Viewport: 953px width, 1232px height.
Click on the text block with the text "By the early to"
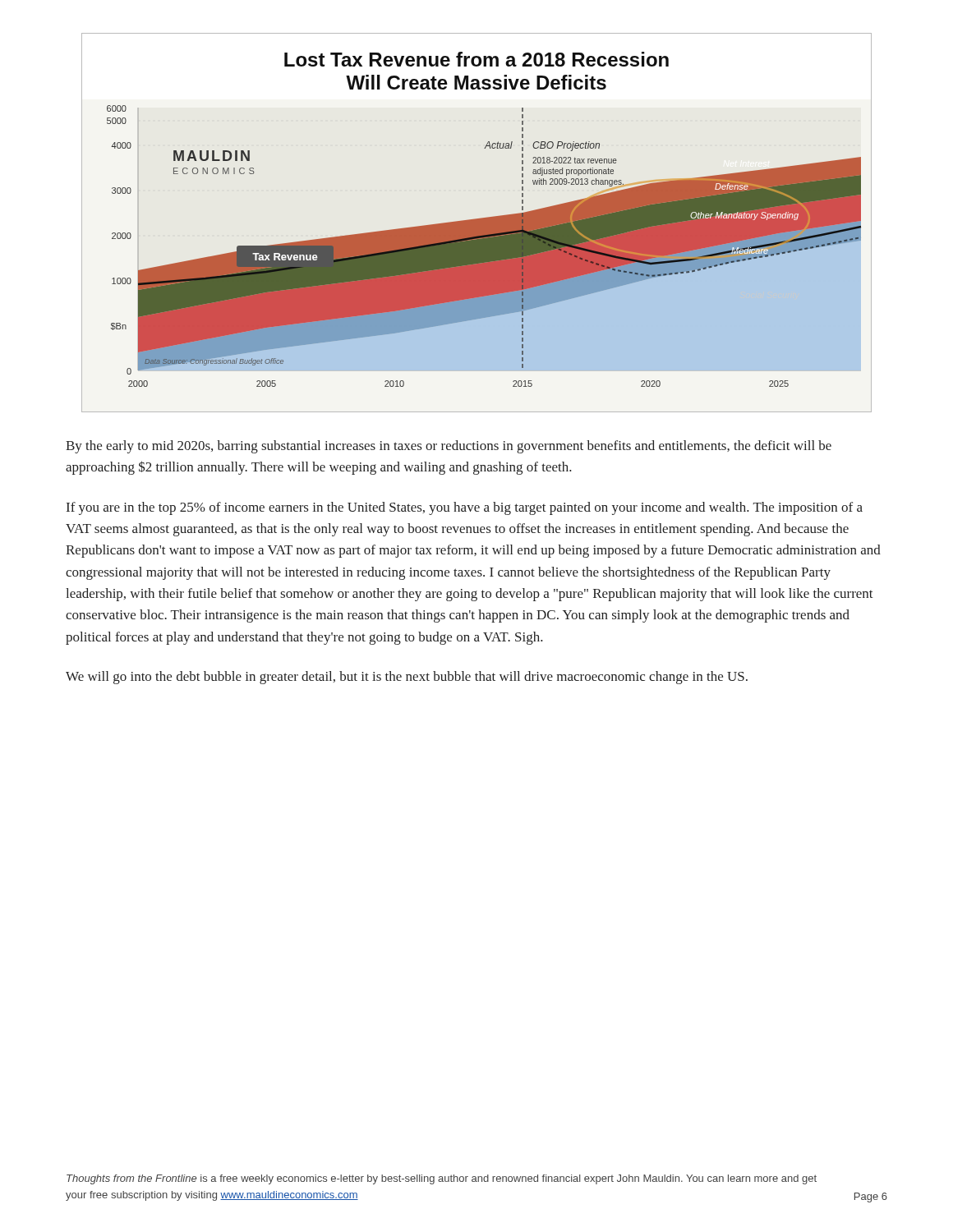449,456
